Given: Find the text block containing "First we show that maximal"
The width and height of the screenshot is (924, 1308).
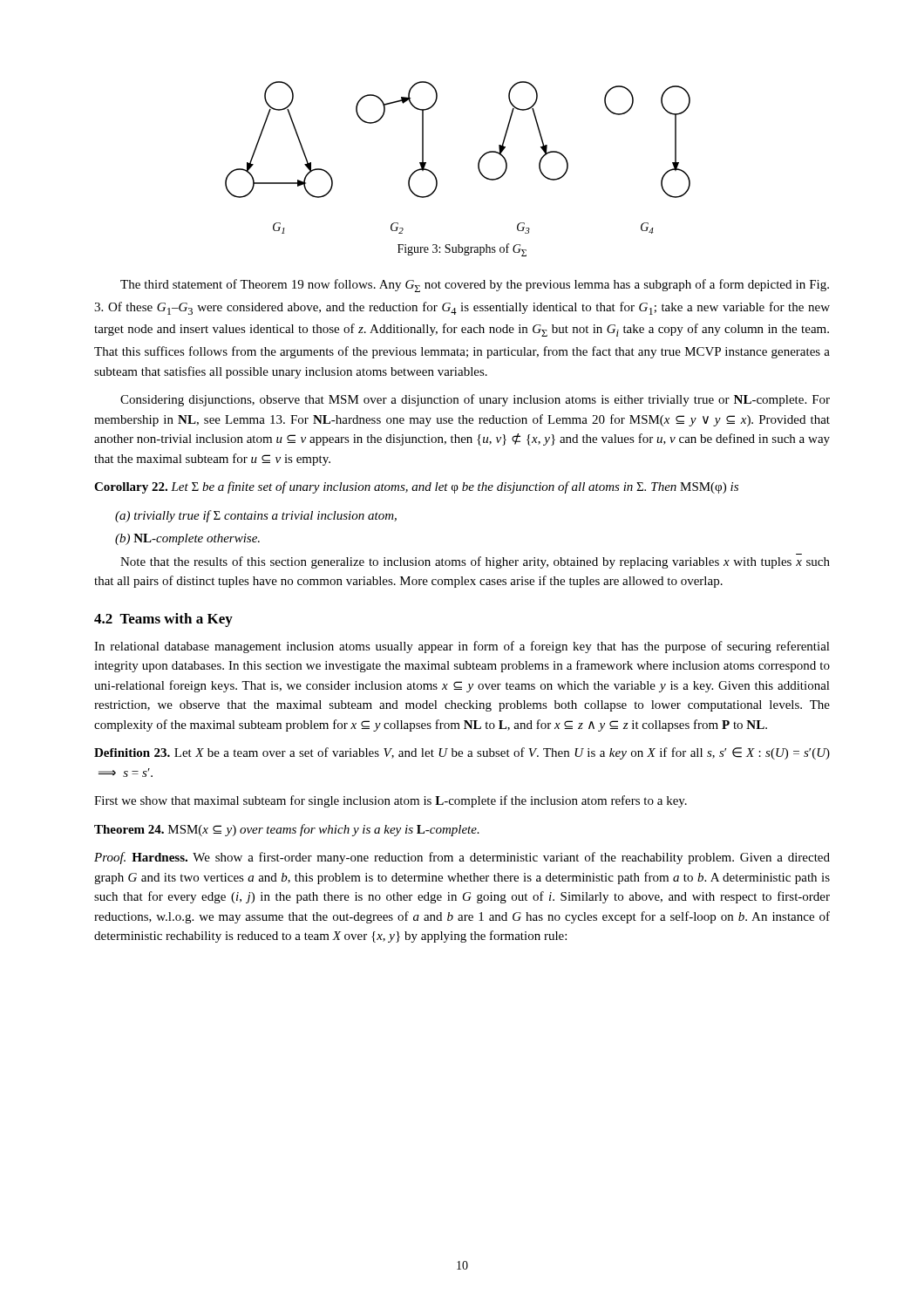Looking at the screenshot, I should tap(462, 801).
